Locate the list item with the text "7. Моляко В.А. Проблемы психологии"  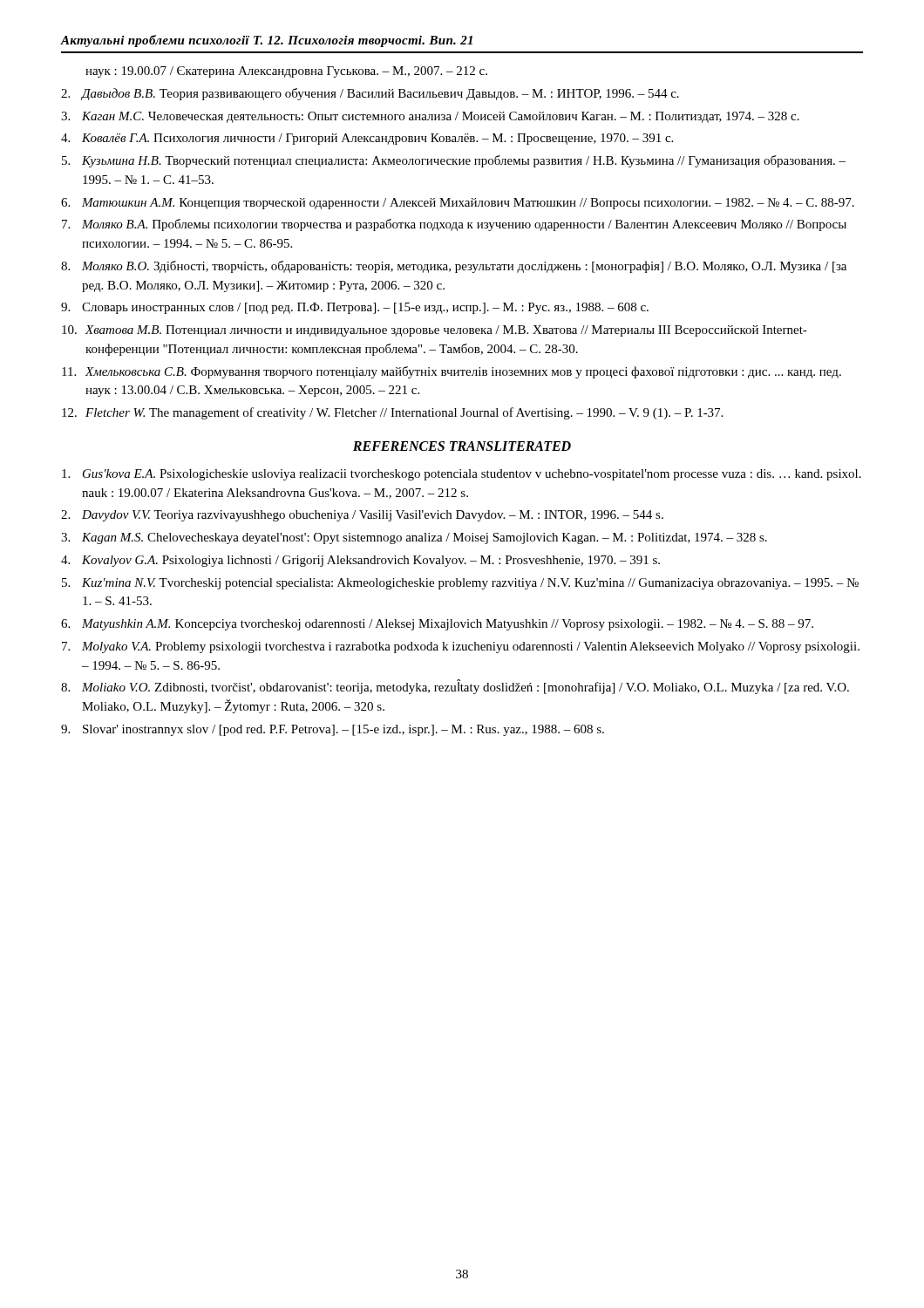pyautogui.click(x=462, y=235)
